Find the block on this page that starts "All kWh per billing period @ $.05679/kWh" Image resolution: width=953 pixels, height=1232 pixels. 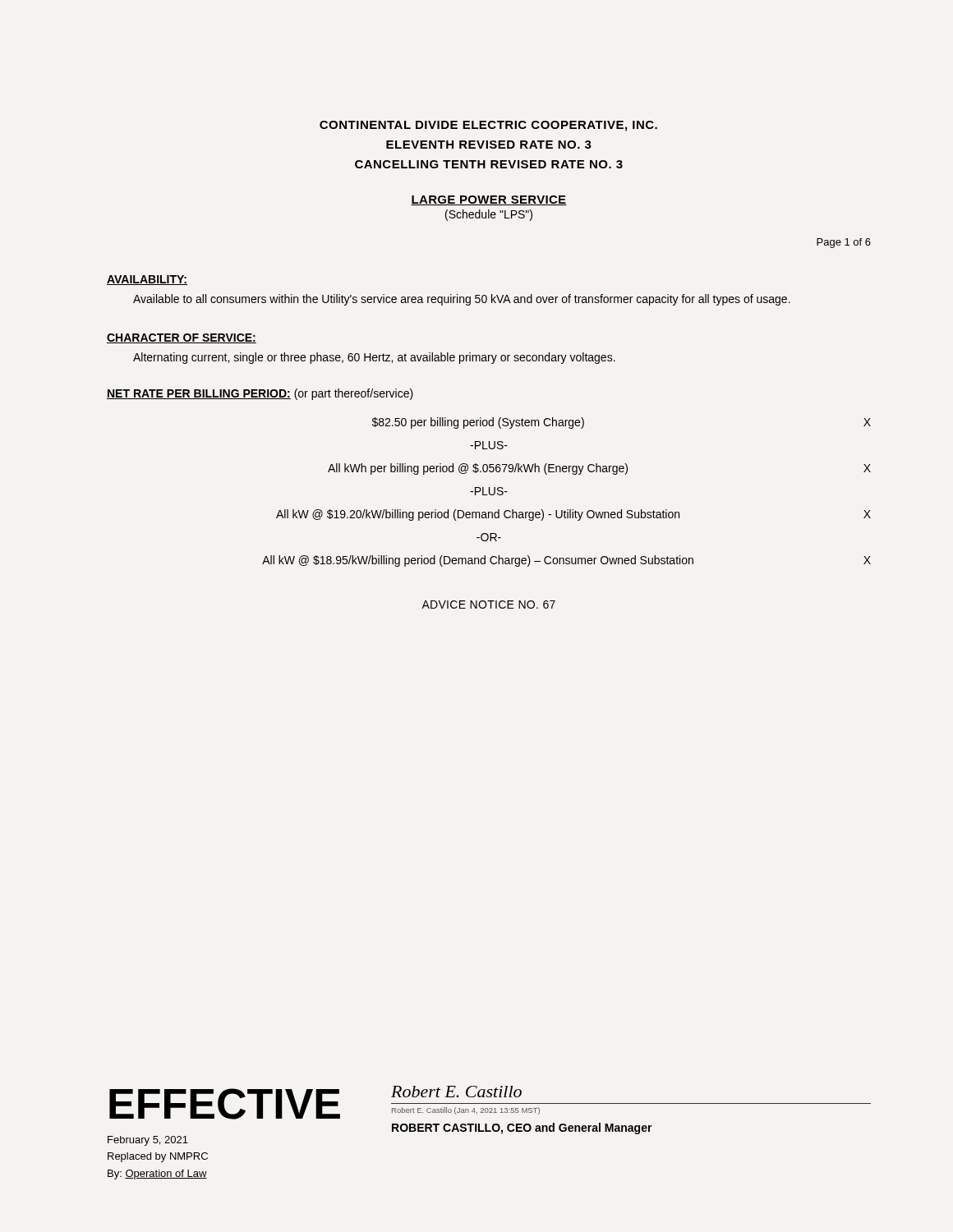point(489,468)
